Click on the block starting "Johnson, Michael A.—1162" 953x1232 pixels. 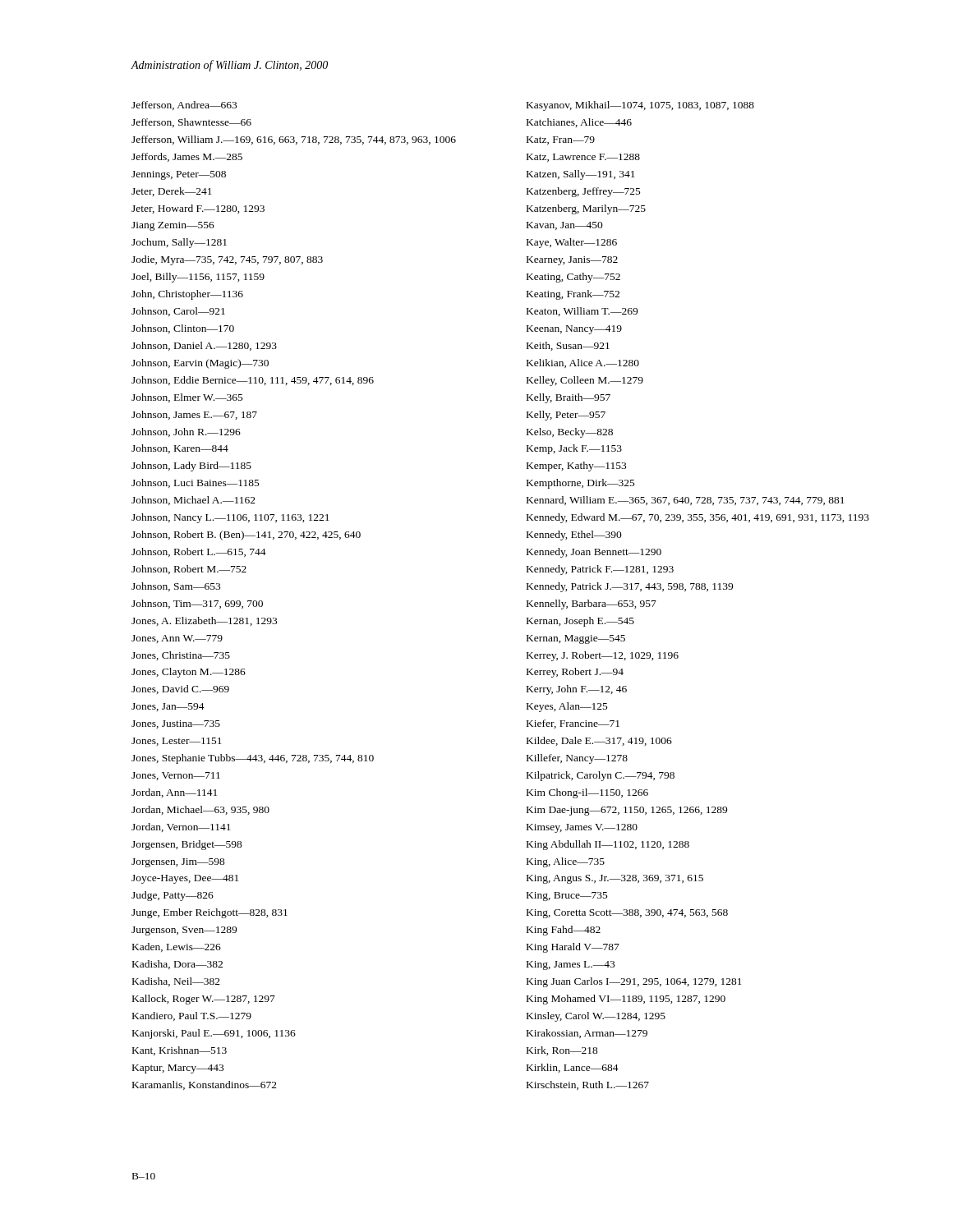pyautogui.click(x=193, y=500)
